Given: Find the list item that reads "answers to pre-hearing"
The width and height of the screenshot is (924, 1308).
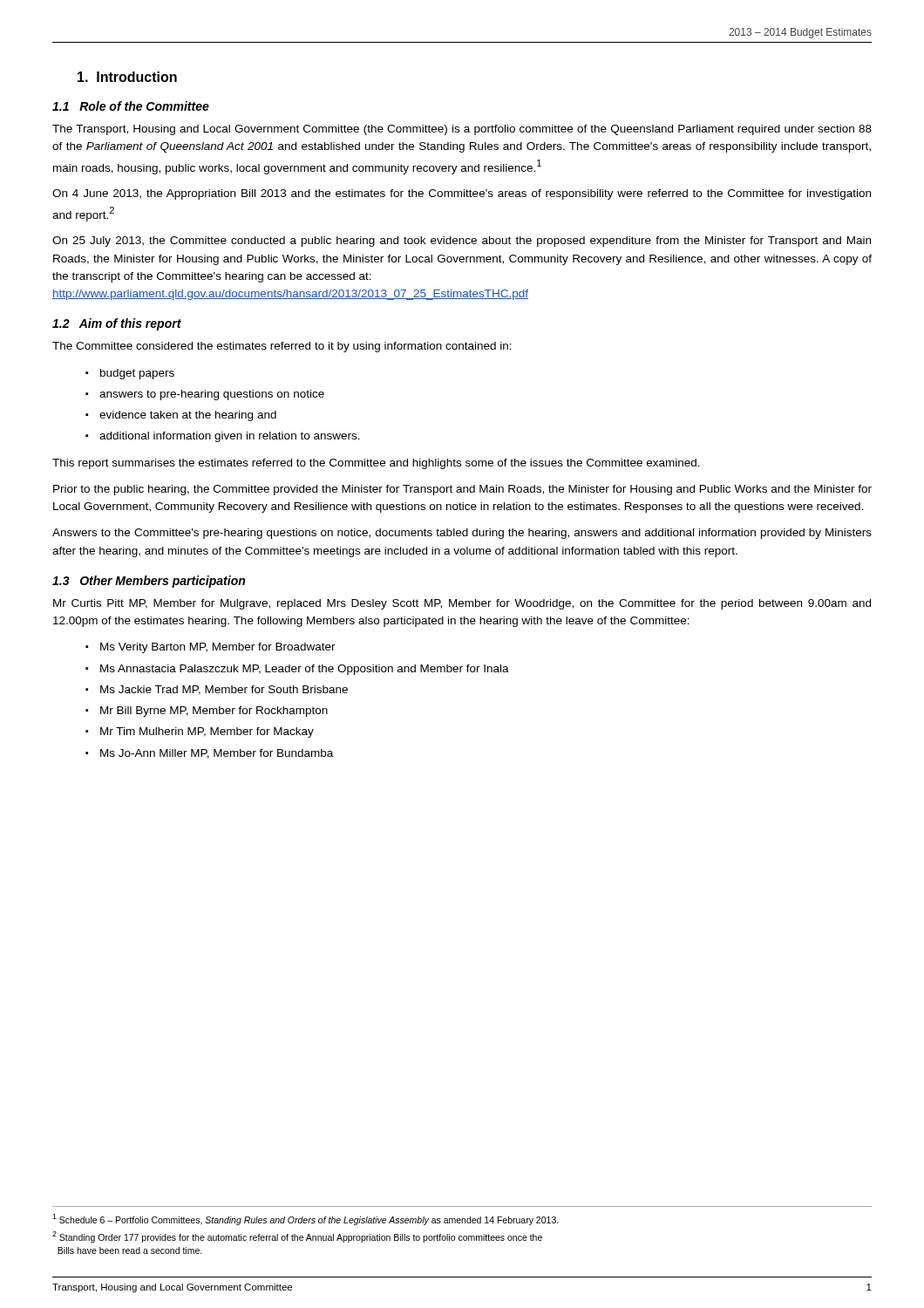Looking at the screenshot, I should [x=212, y=393].
